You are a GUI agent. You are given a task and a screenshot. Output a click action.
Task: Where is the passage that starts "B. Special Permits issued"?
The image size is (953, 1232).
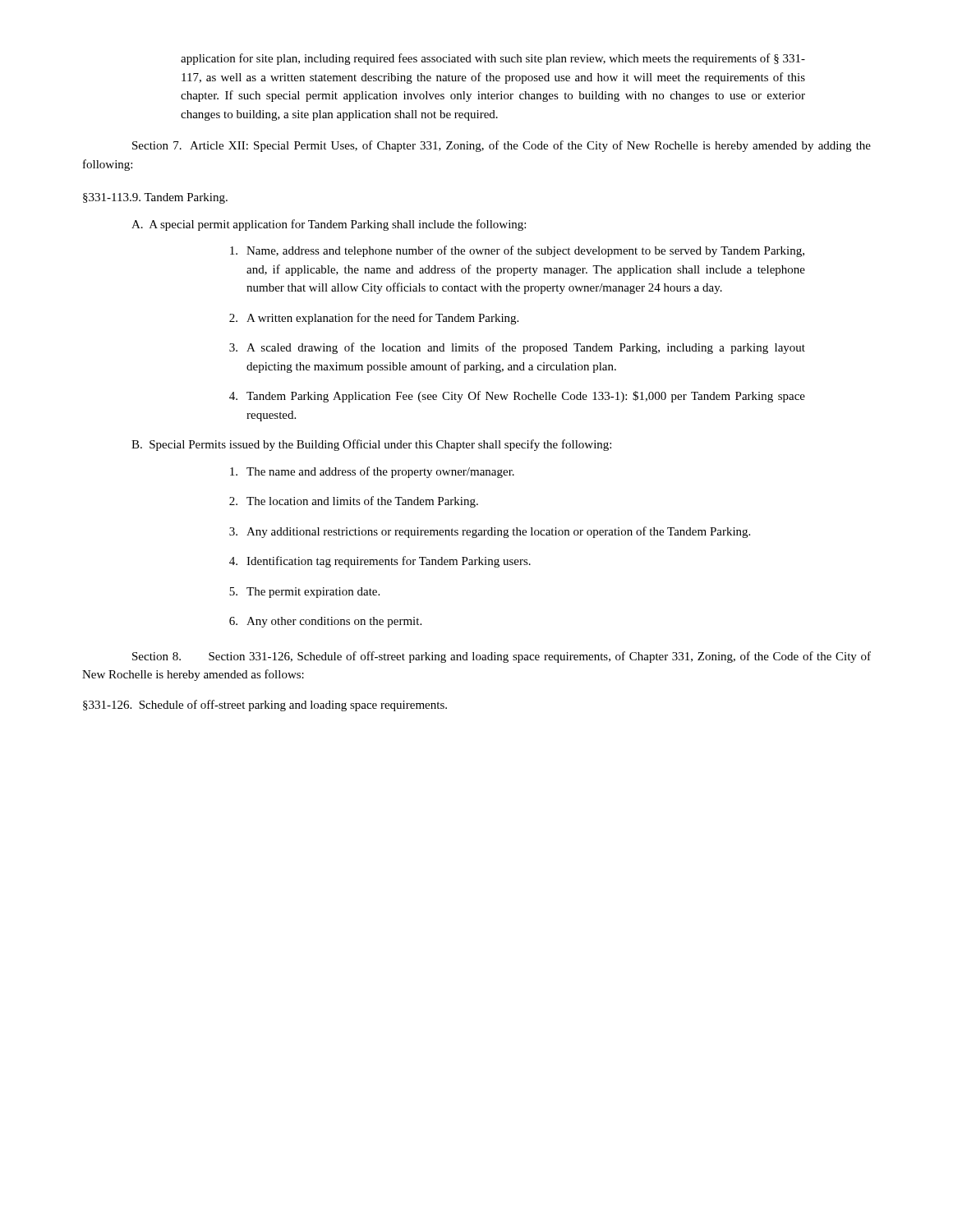(372, 444)
